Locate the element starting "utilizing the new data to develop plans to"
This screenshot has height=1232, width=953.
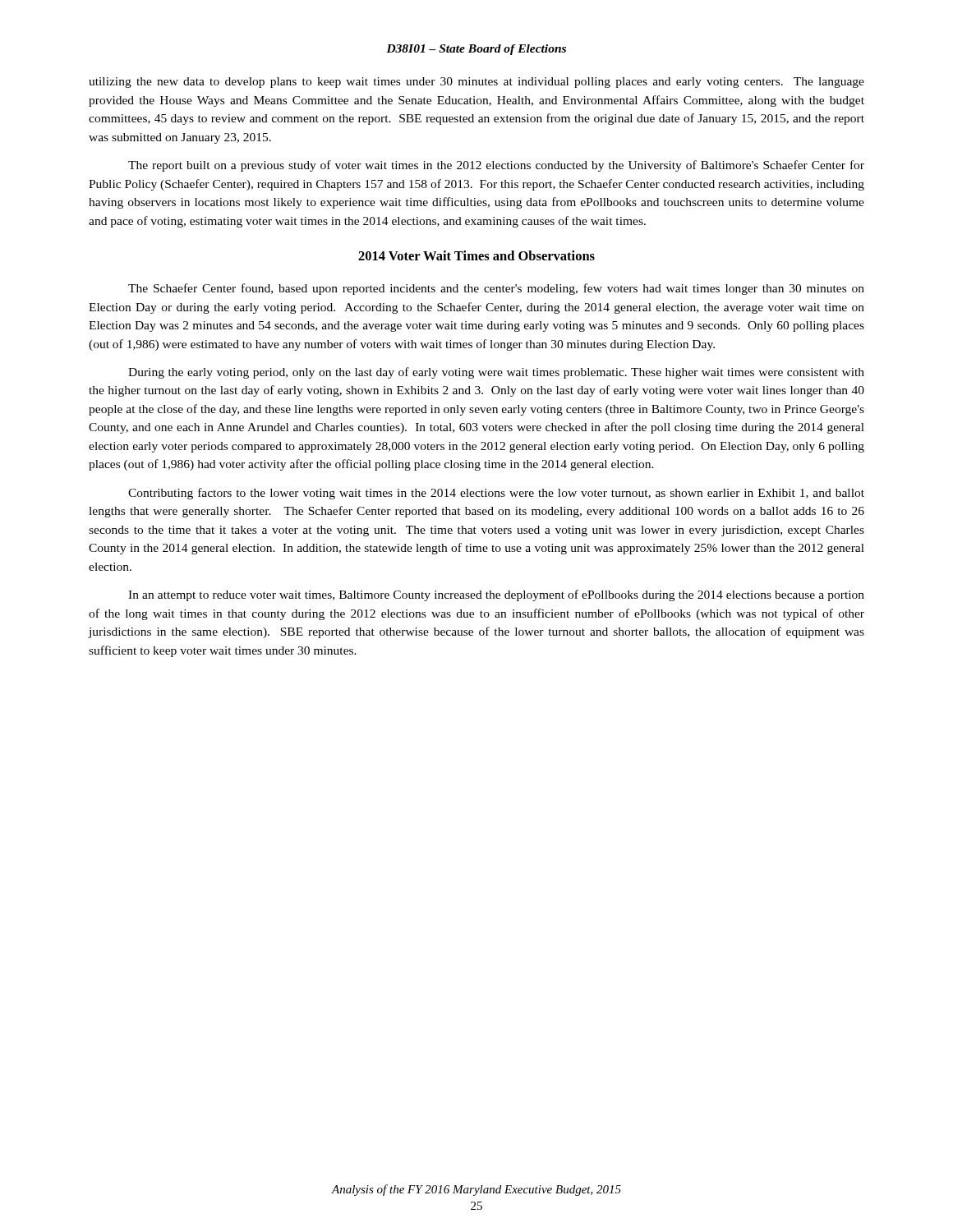tap(476, 109)
